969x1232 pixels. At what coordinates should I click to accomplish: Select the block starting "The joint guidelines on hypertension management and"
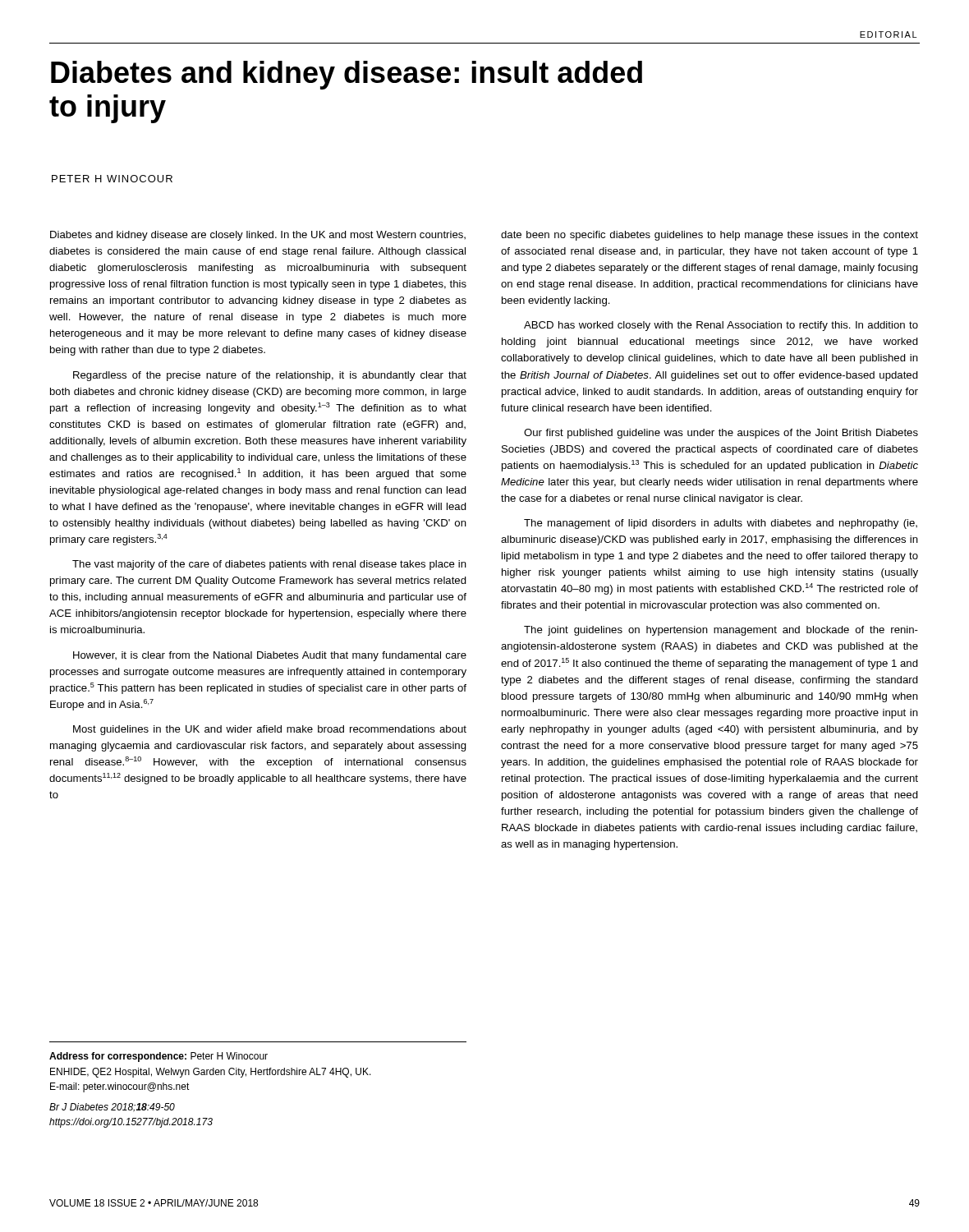[710, 737]
